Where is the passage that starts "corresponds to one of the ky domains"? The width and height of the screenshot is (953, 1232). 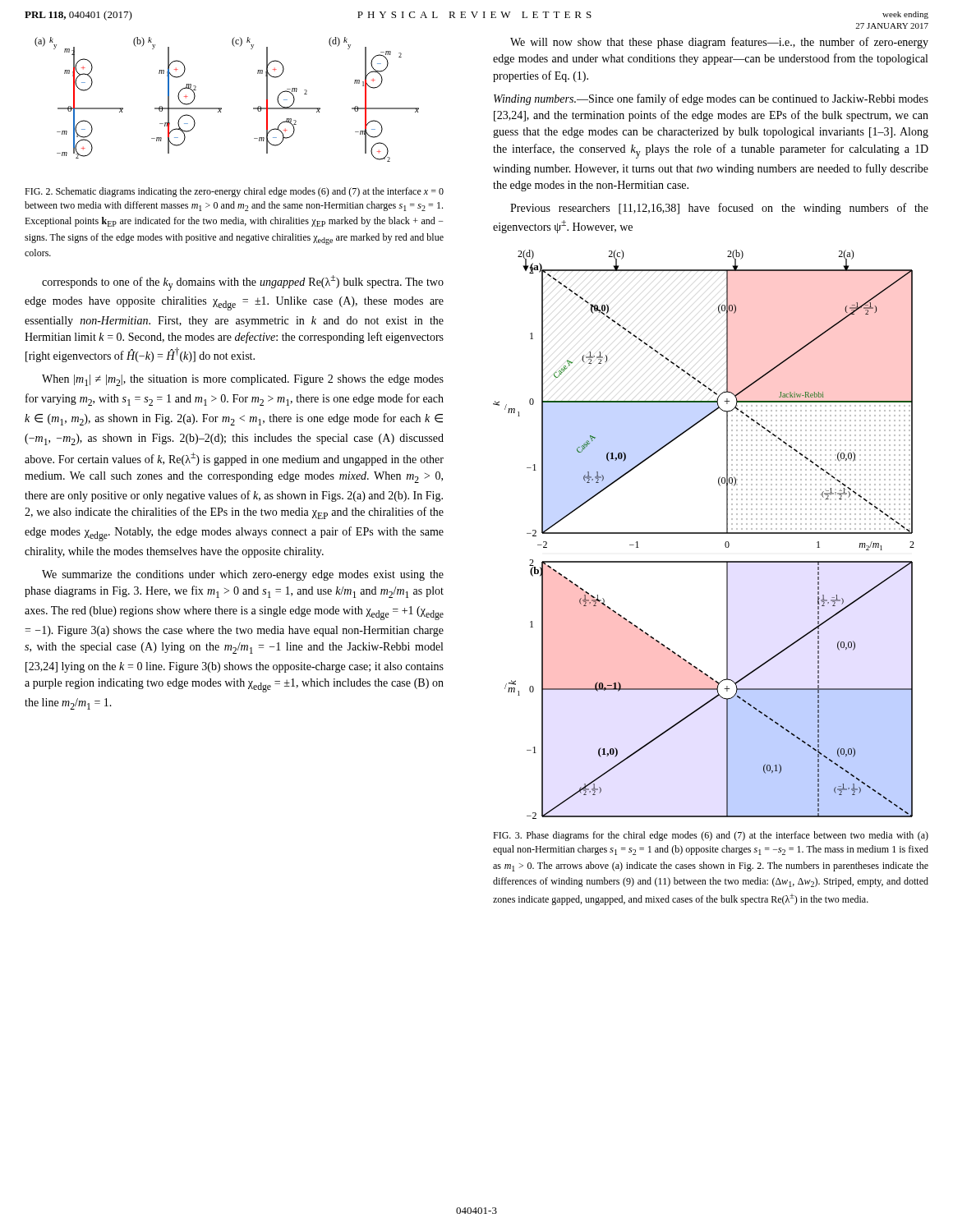click(x=234, y=318)
